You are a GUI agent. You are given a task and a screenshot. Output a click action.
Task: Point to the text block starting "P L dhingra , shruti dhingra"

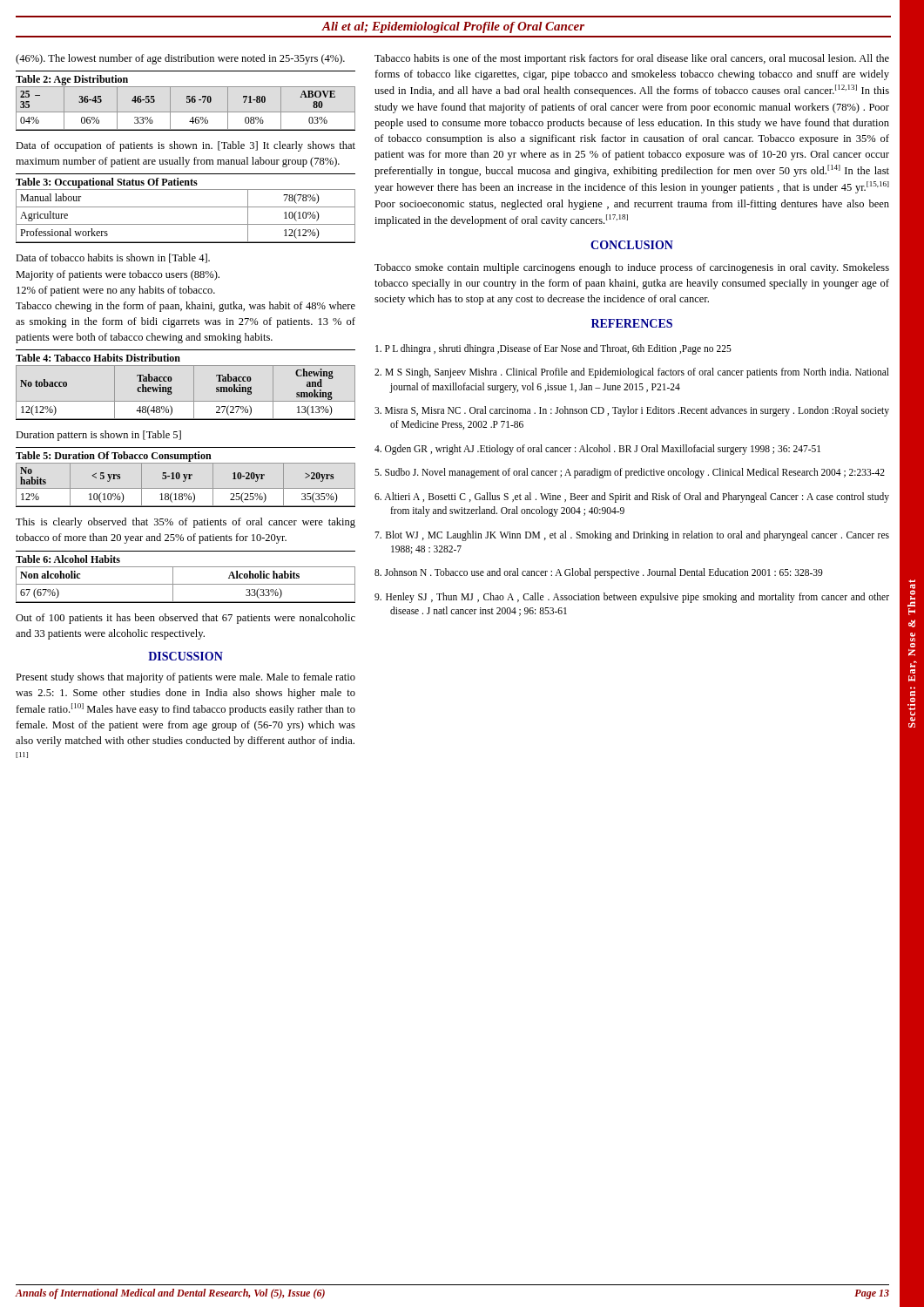[x=632, y=348]
